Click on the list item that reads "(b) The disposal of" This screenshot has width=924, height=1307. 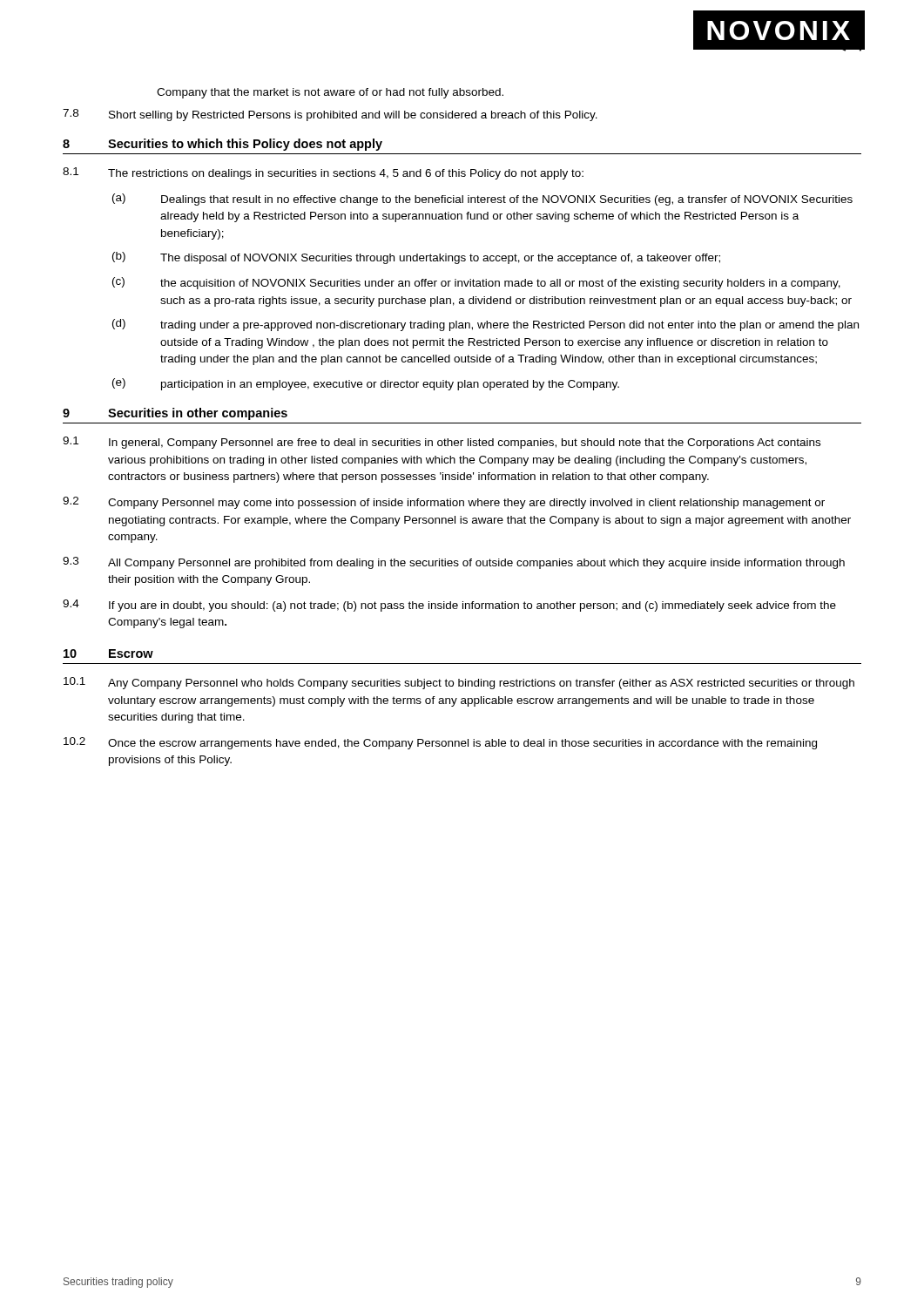486,258
